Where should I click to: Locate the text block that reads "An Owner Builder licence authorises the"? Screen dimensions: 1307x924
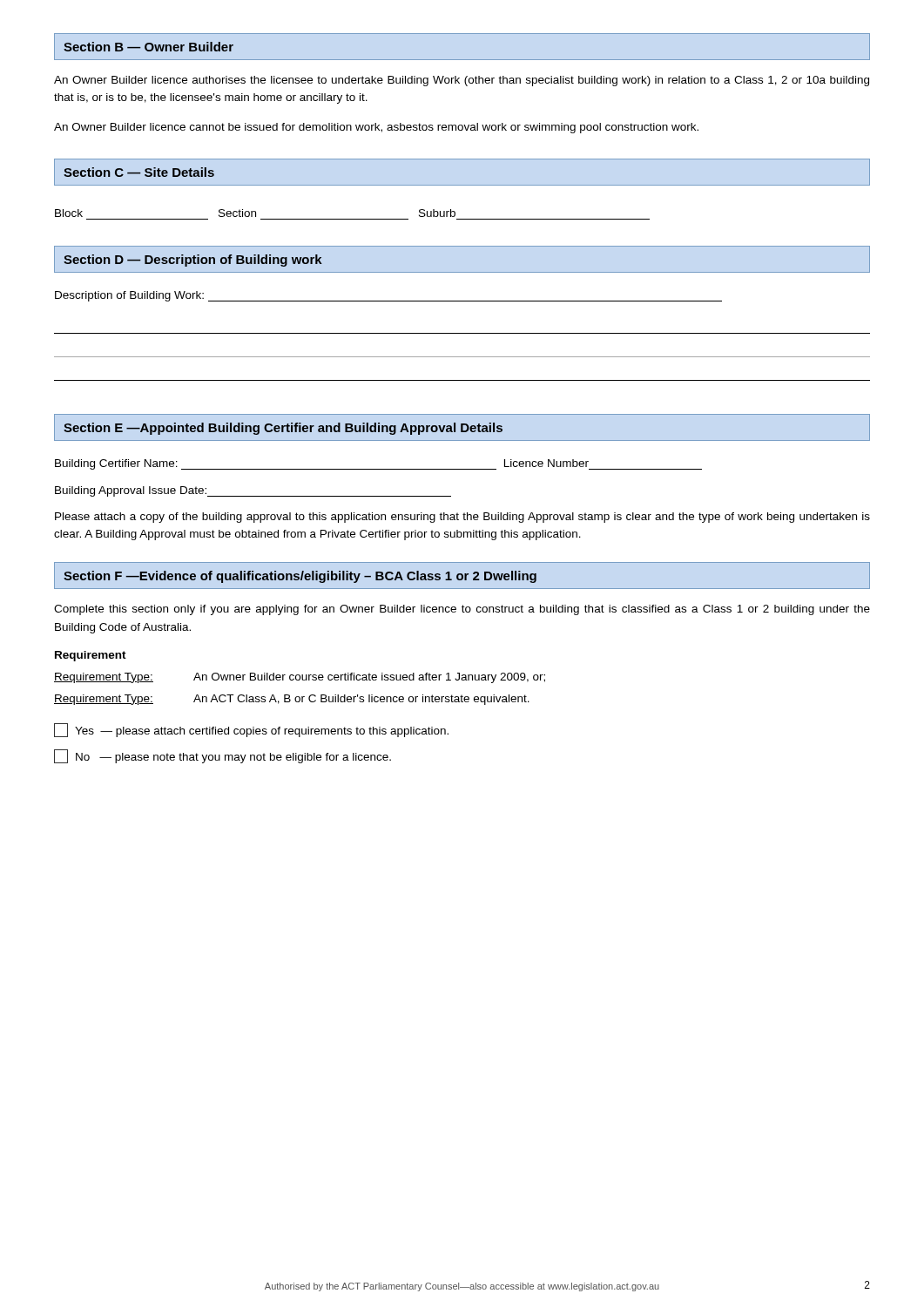[462, 89]
